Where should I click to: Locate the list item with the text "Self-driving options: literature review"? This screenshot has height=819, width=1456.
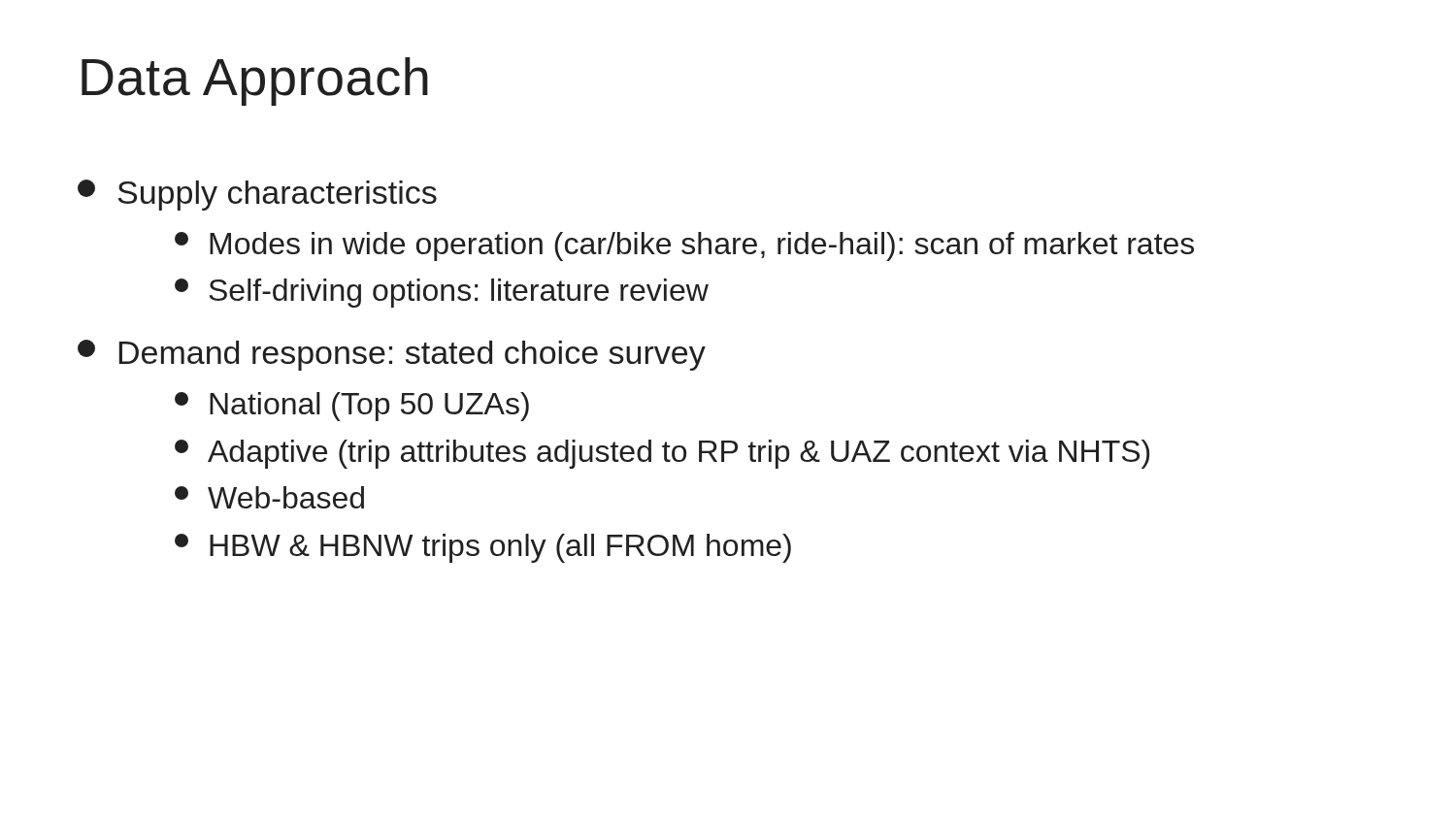[x=442, y=291]
